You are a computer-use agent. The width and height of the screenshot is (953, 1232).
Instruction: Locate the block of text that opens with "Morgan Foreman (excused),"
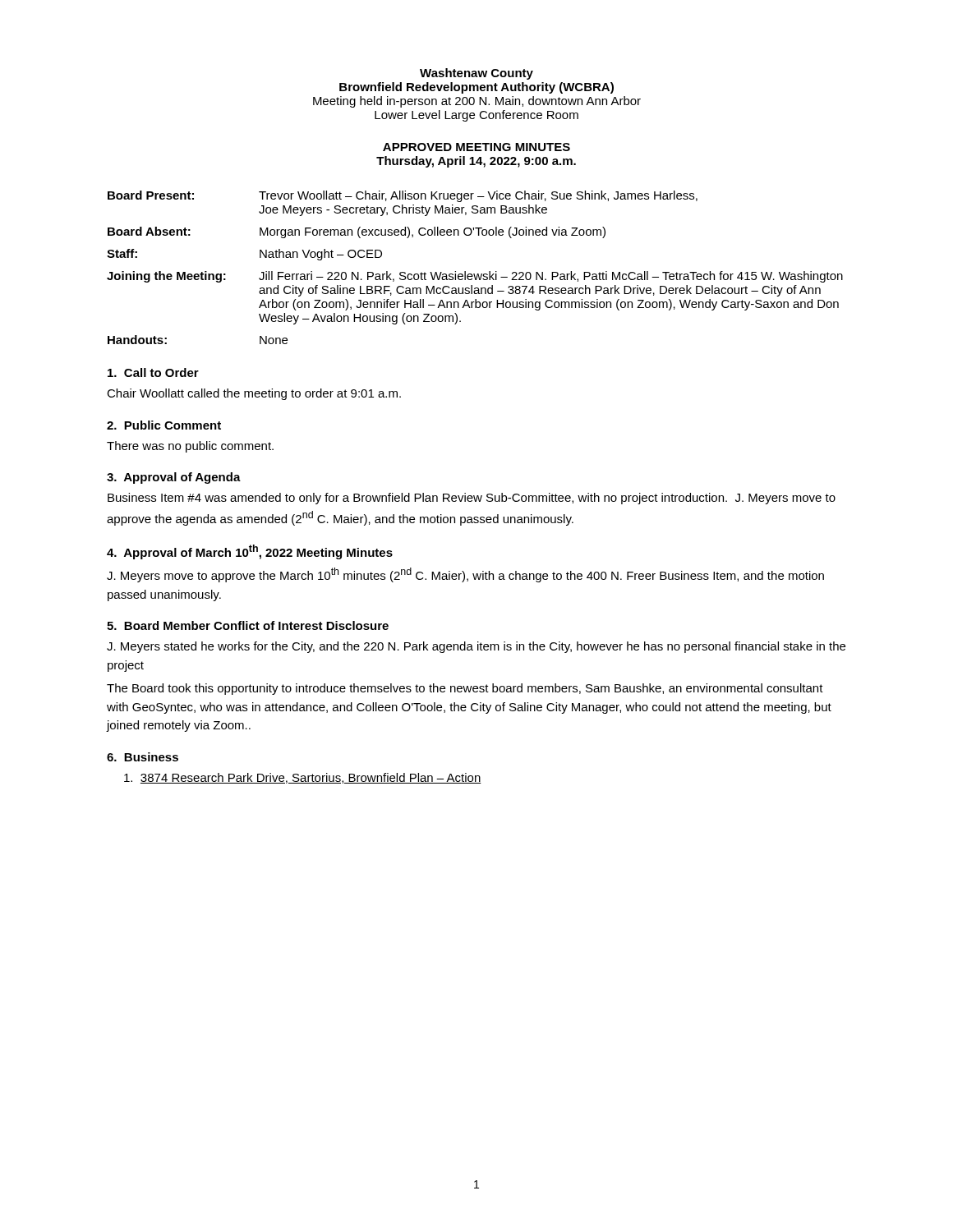tap(433, 231)
